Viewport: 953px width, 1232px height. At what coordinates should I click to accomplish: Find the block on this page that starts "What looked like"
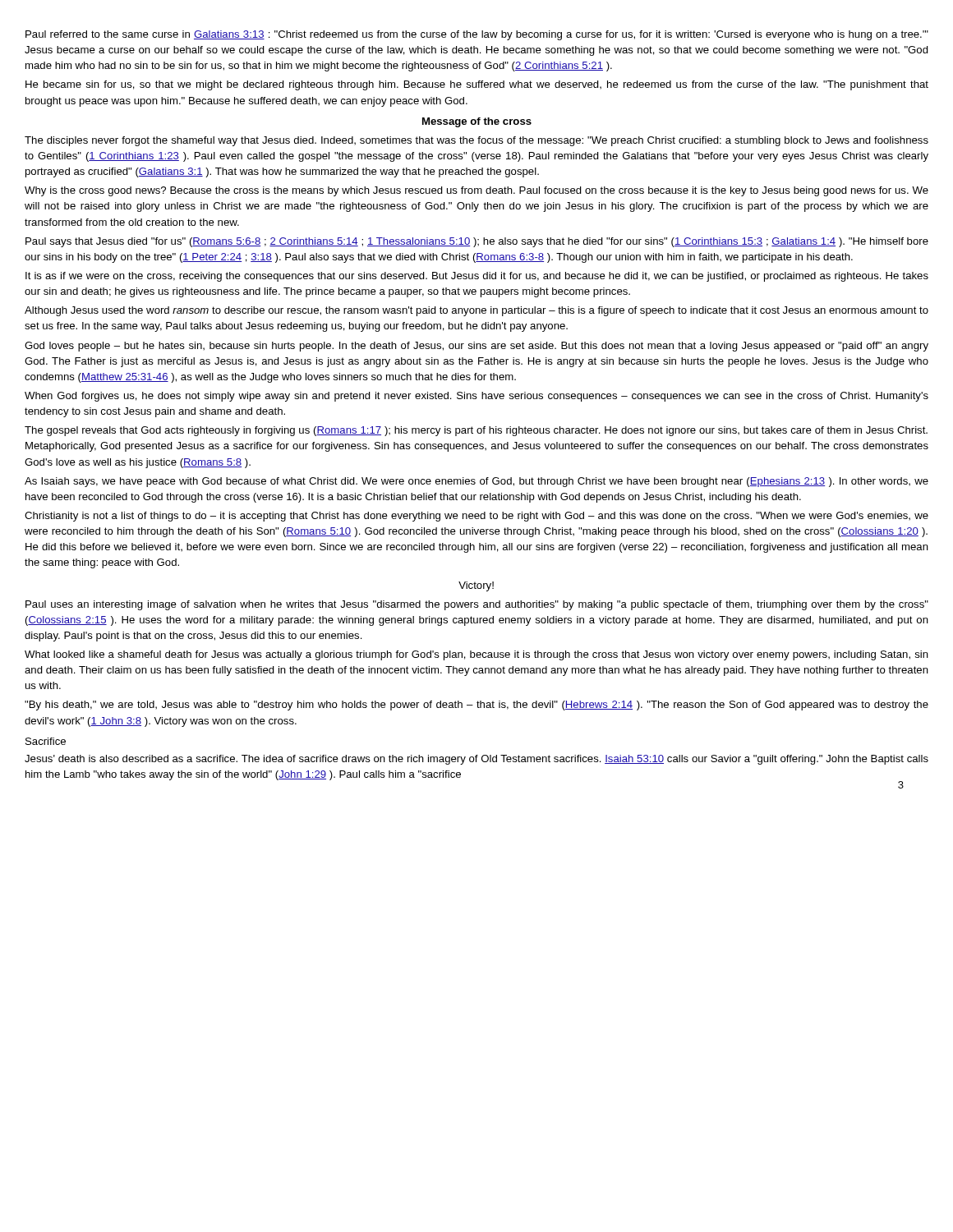[476, 670]
